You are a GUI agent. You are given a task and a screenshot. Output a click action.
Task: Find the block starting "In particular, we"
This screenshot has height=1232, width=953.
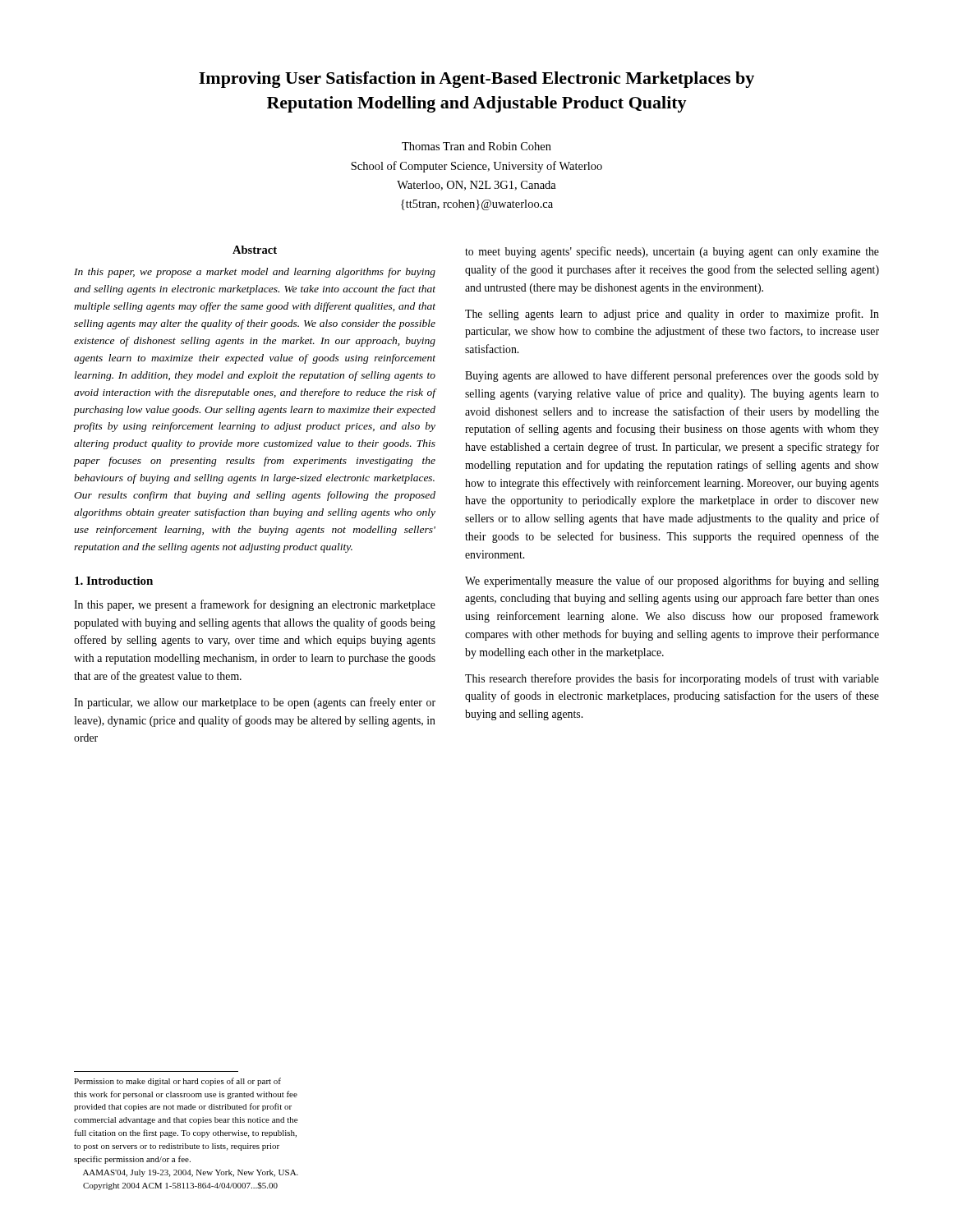(255, 720)
